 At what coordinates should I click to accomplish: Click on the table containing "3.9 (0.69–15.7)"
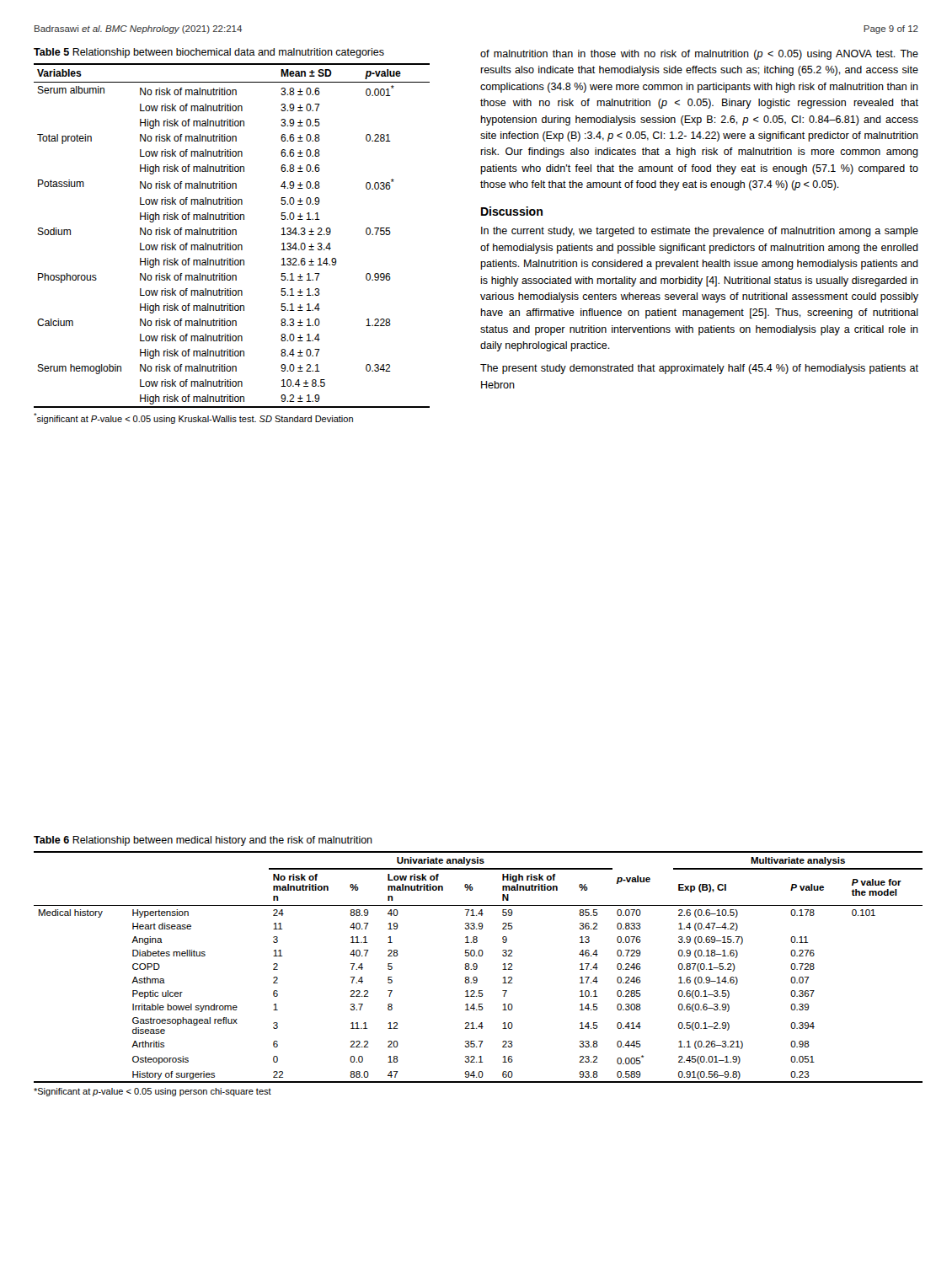478,967
